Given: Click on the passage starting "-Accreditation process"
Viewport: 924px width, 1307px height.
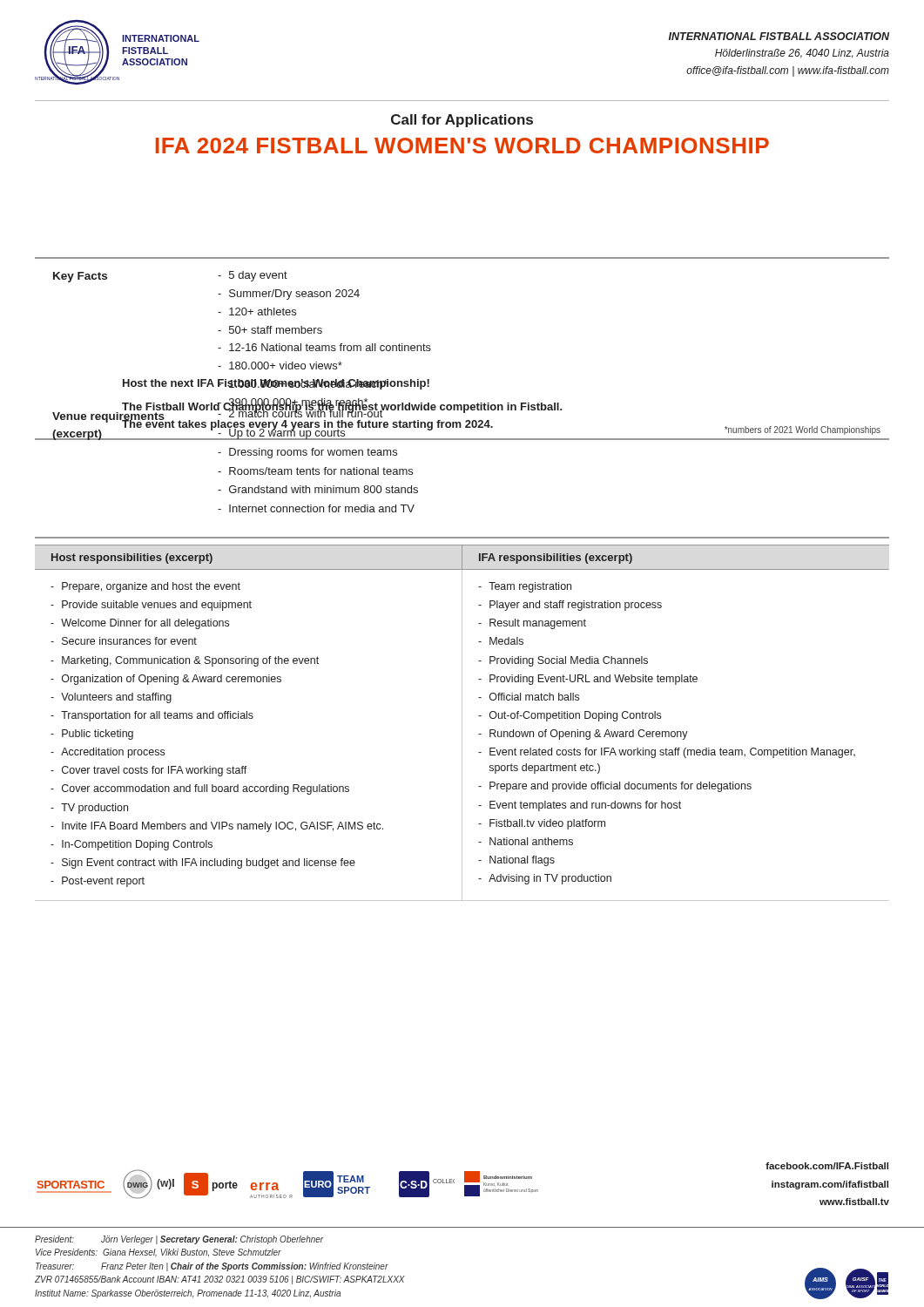Looking at the screenshot, I should click(108, 752).
